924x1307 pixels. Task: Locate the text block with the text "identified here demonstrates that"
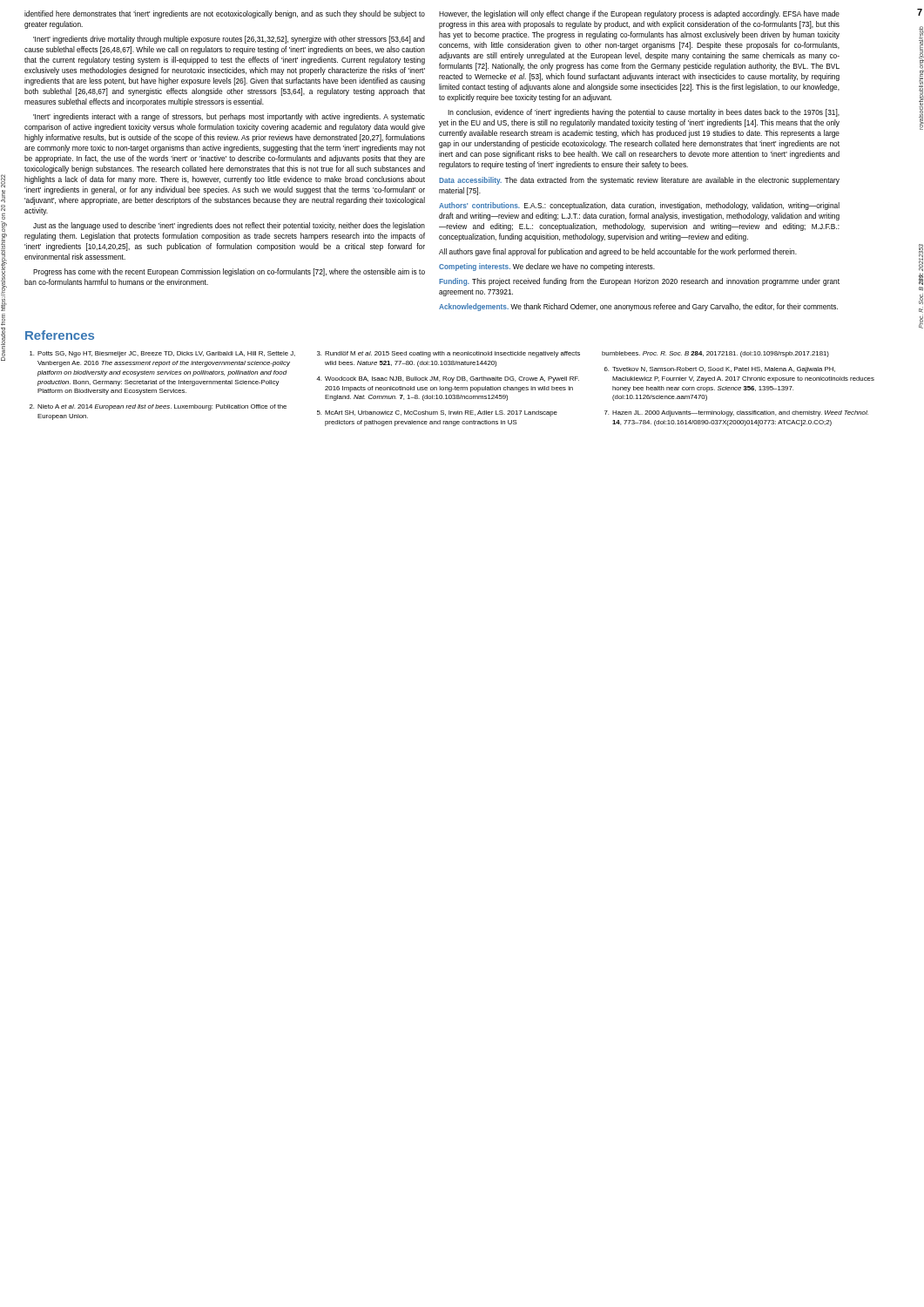click(x=225, y=148)
